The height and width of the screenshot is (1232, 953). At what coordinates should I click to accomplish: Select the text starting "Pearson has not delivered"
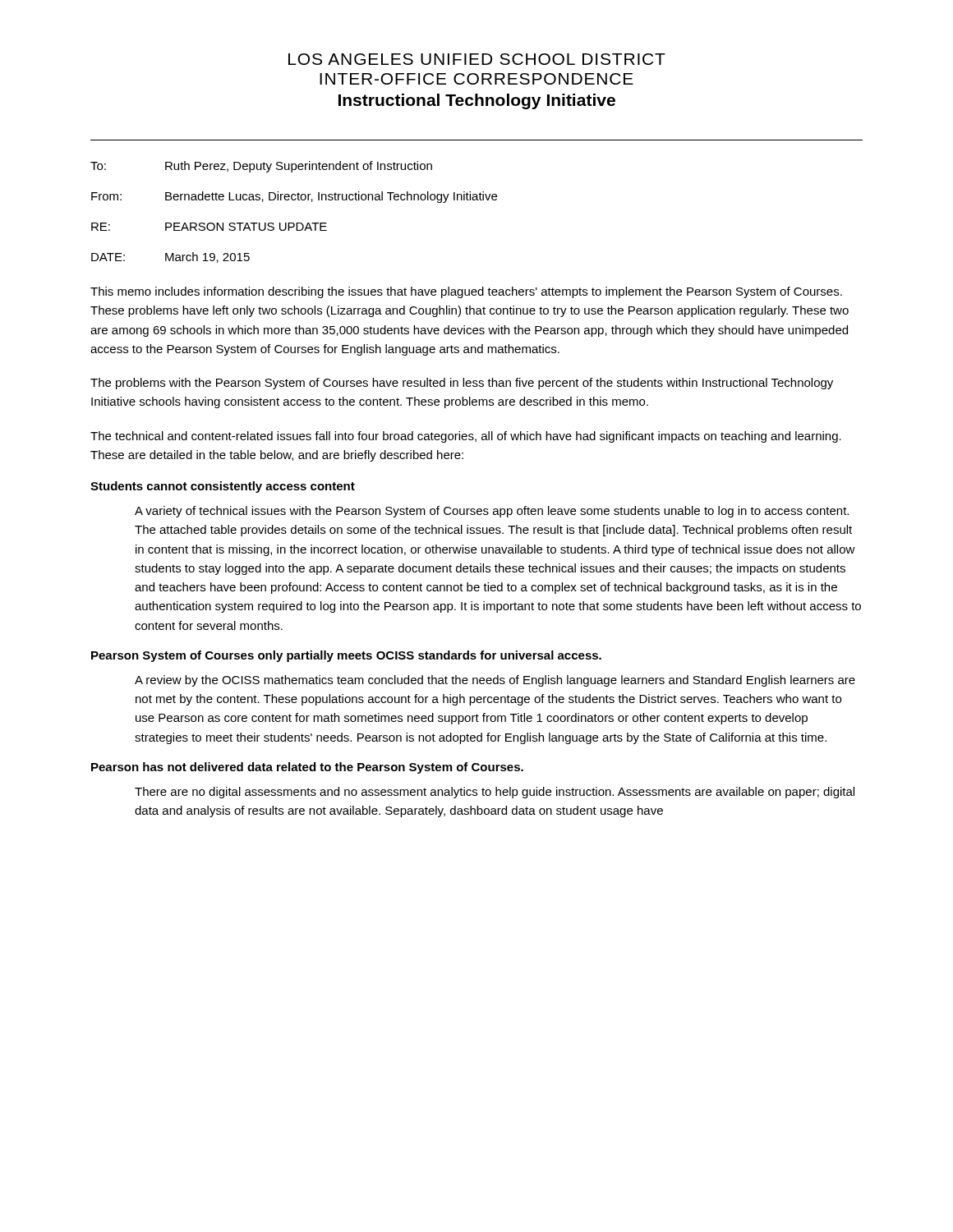[307, 766]
